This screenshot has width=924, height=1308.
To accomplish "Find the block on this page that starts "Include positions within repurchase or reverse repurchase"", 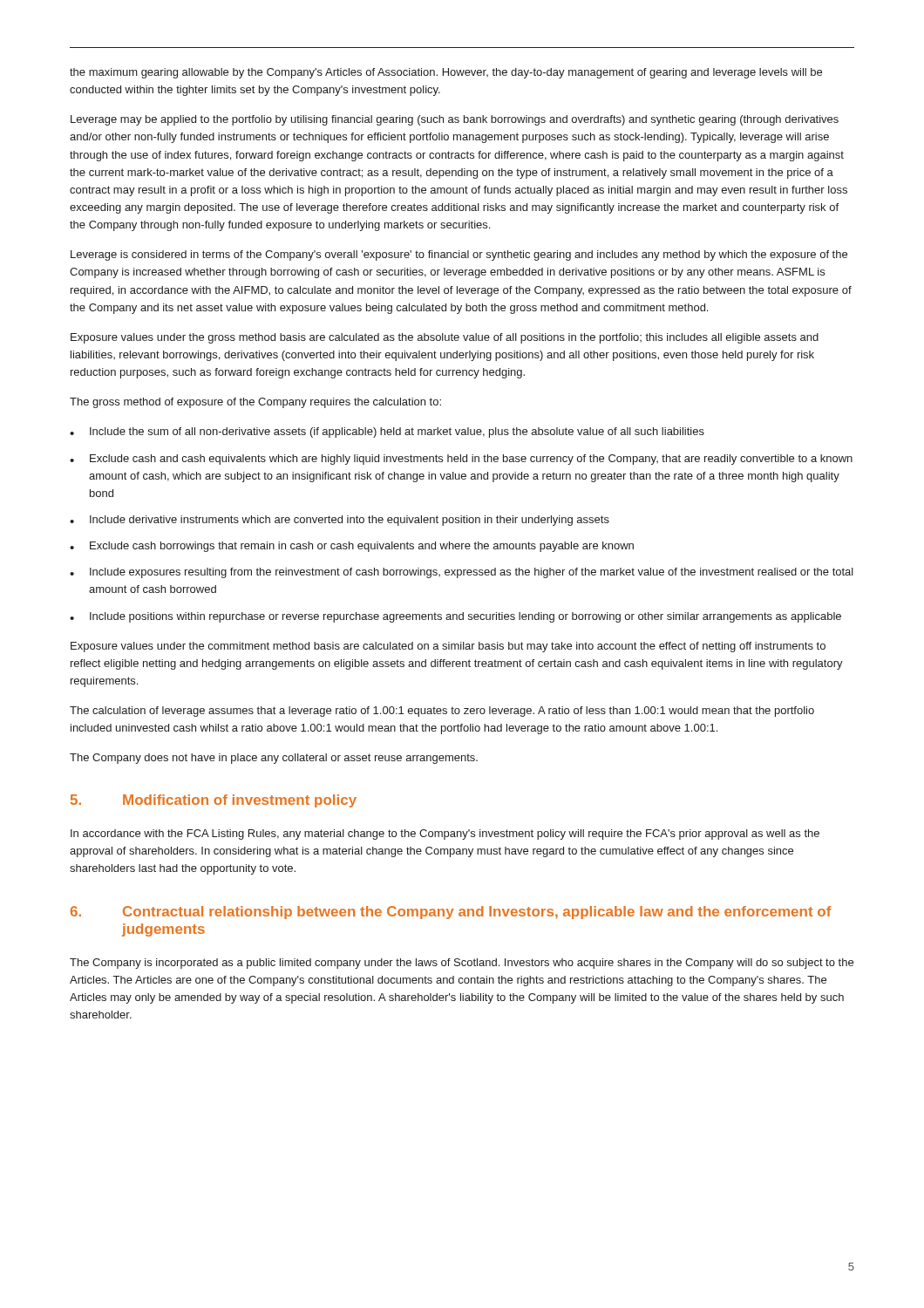I will (x=465, y=616).
